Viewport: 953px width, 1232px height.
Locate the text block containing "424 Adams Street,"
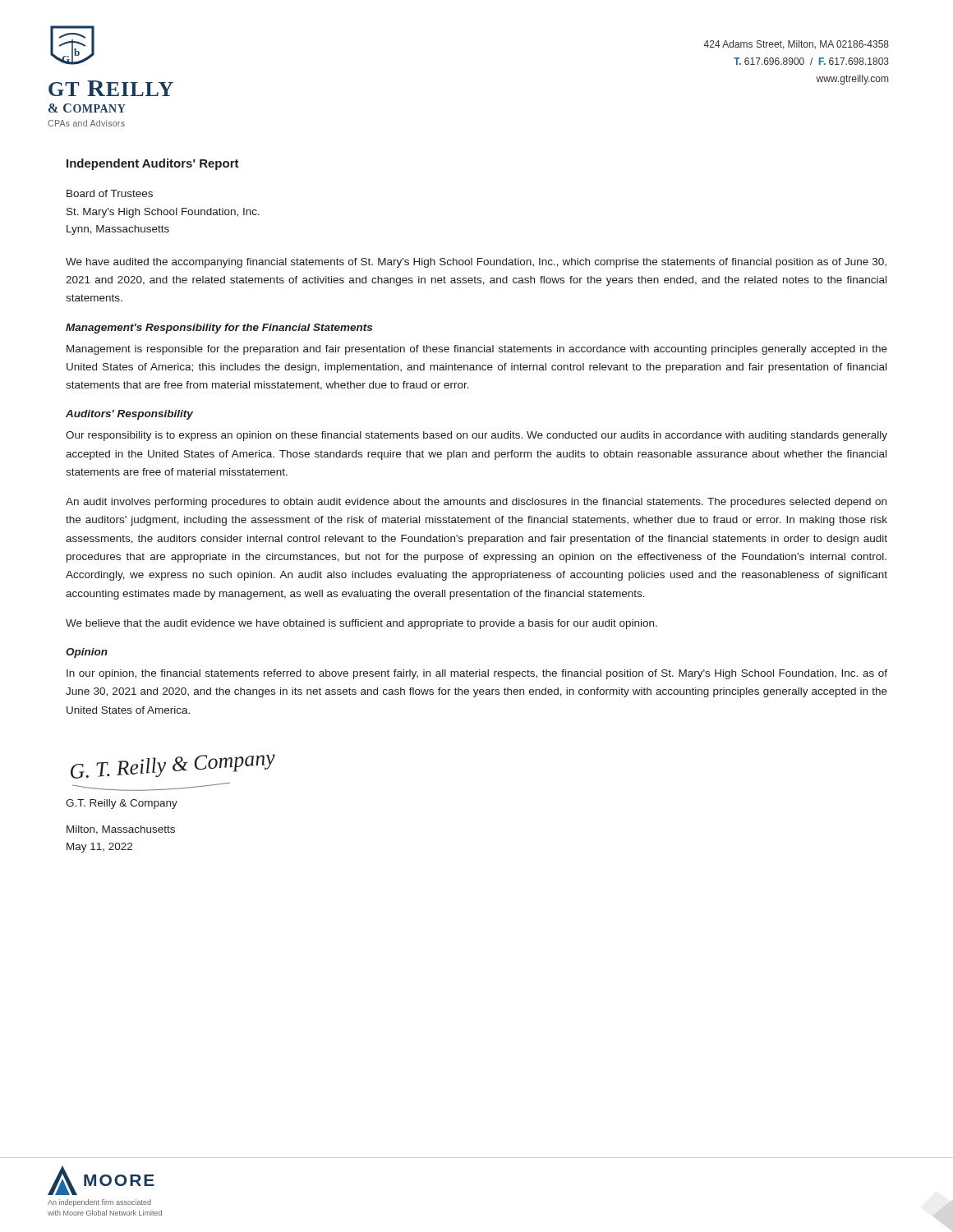[x=796, y=62]
